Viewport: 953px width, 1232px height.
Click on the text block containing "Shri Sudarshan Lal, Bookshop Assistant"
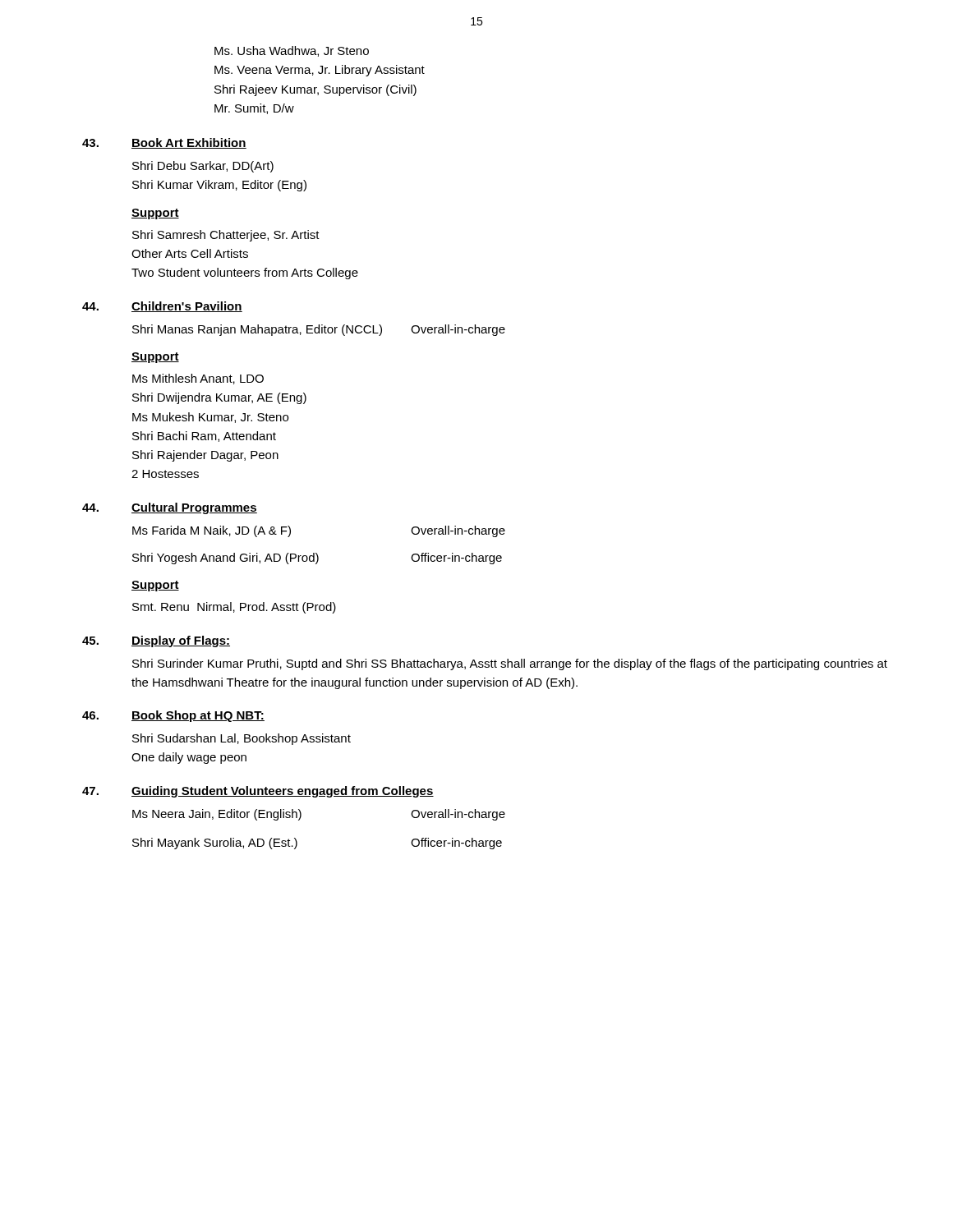pos(241,748)
